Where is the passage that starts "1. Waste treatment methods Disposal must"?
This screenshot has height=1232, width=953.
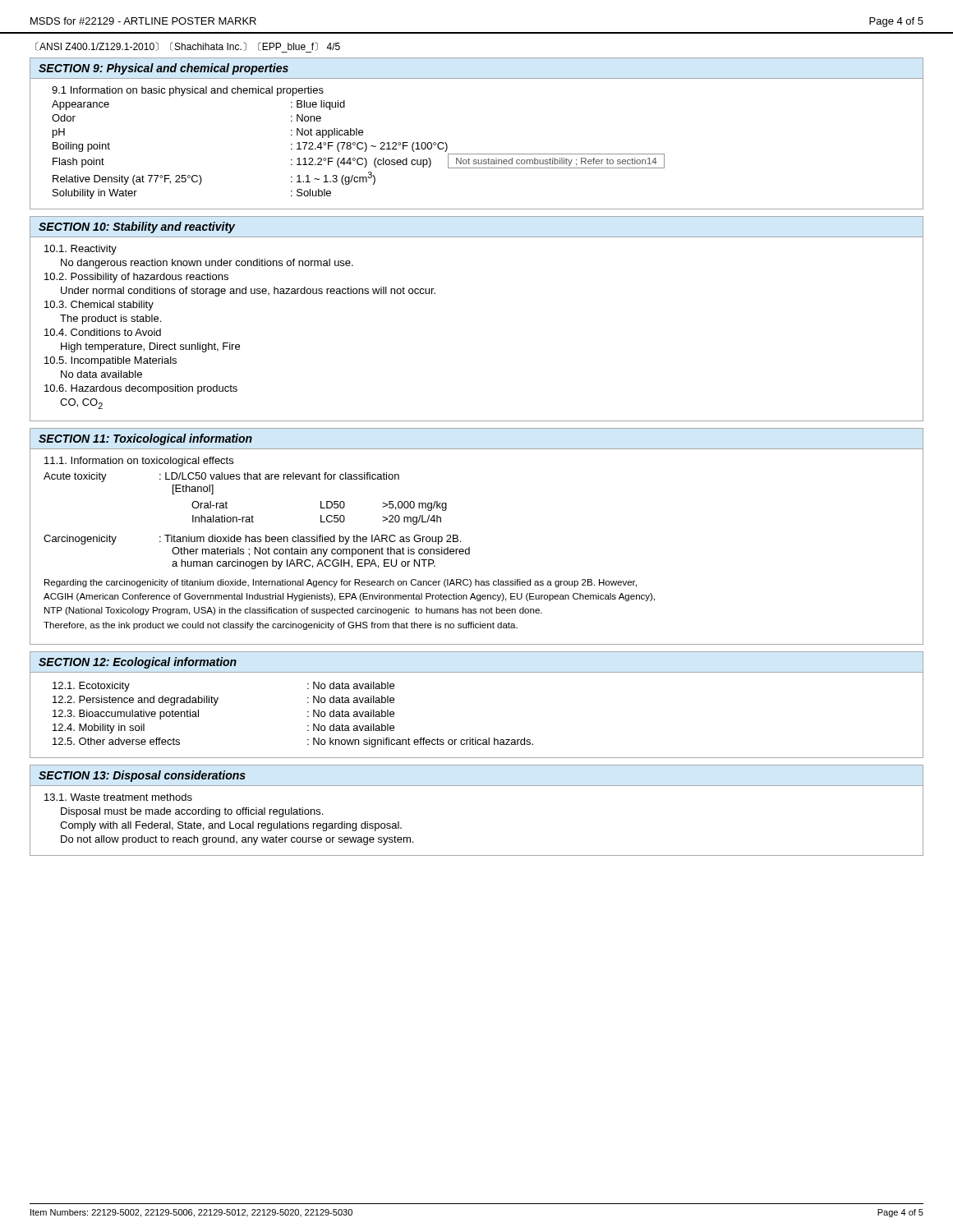tap(118, 797)
